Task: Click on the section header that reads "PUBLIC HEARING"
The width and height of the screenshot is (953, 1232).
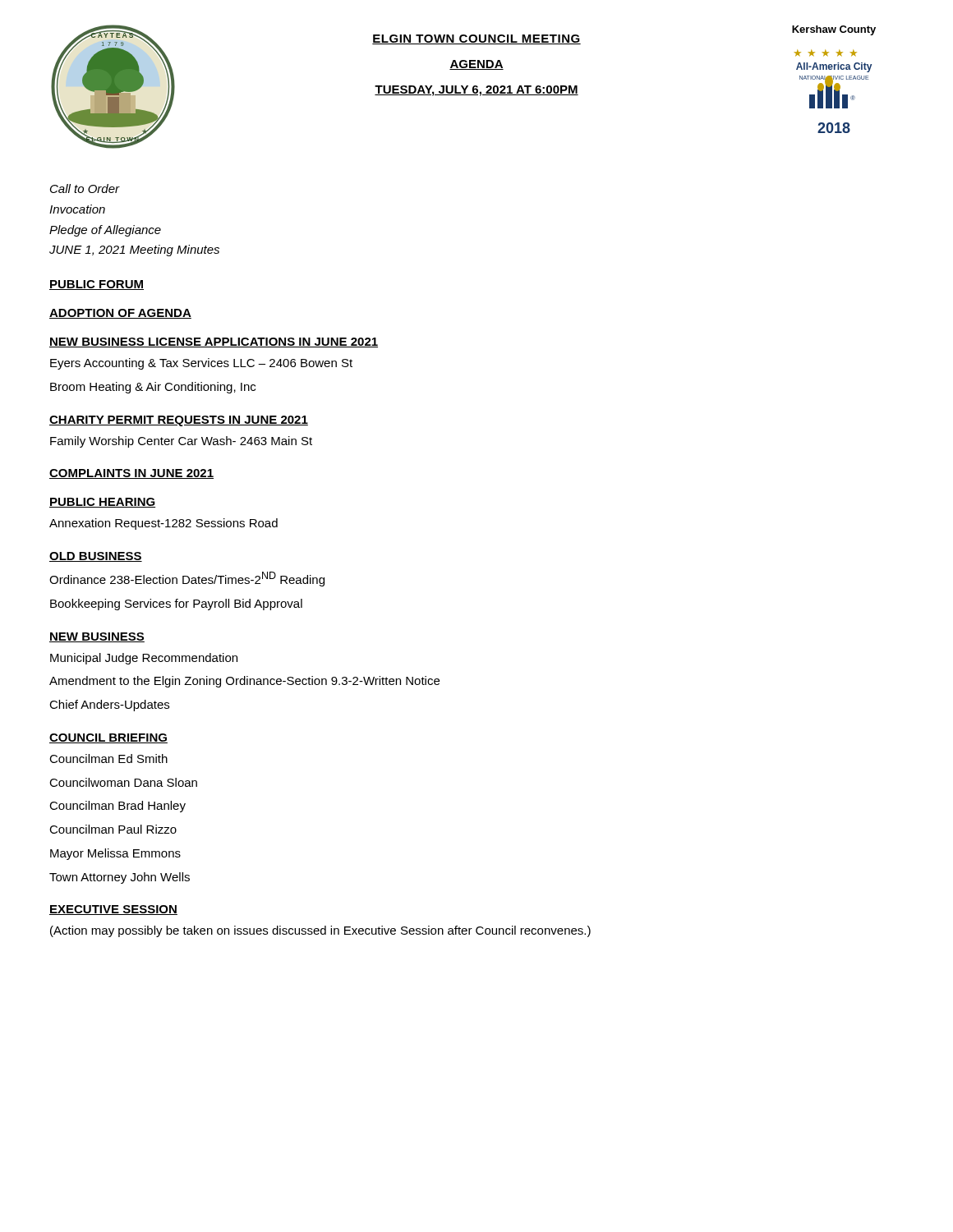Action: [x=102, y=502]
